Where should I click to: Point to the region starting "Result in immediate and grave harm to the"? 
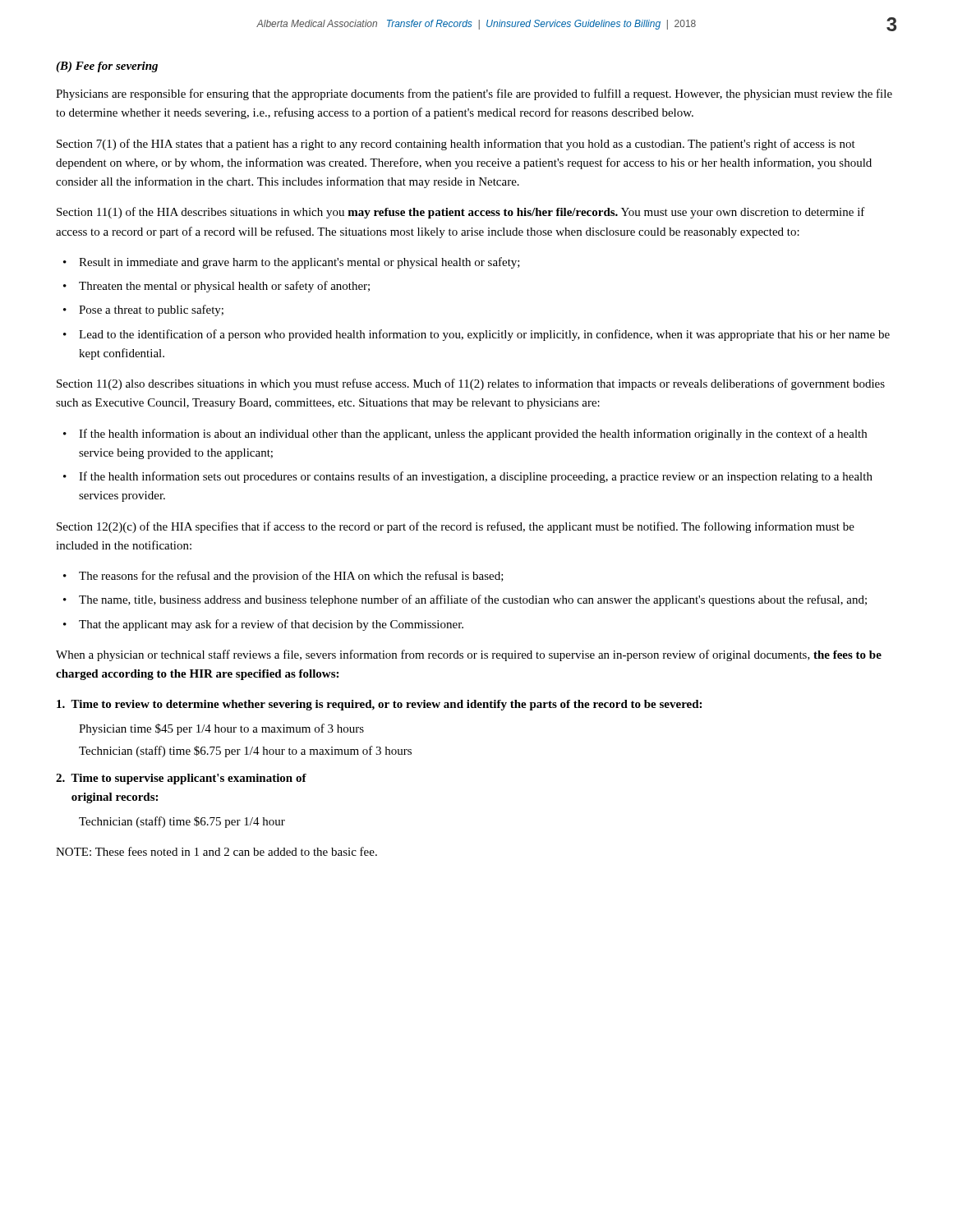[x=300, y=262]
